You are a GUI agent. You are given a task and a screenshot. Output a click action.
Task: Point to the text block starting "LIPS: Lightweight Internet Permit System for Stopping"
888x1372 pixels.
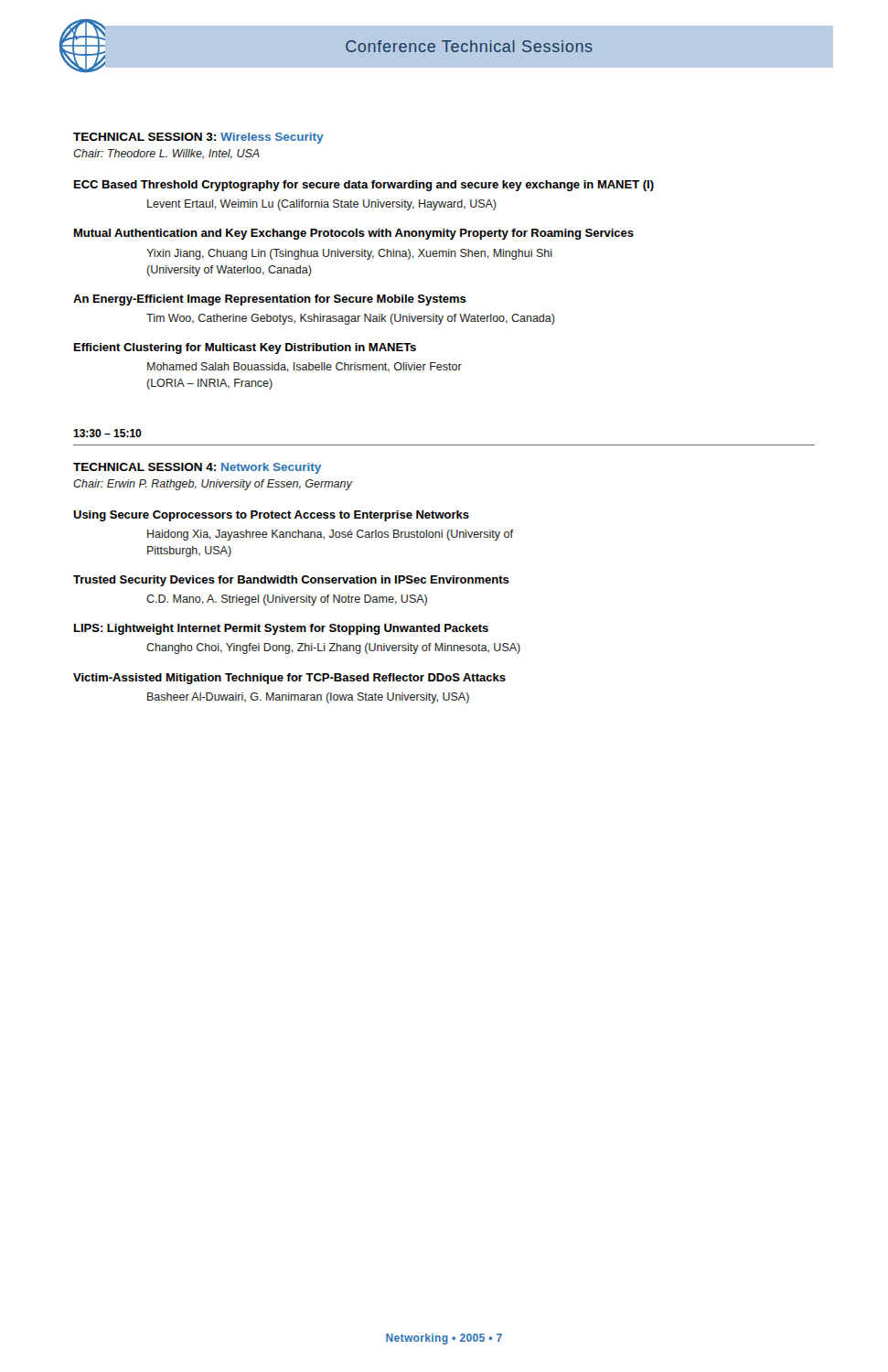tap(444, 638)
